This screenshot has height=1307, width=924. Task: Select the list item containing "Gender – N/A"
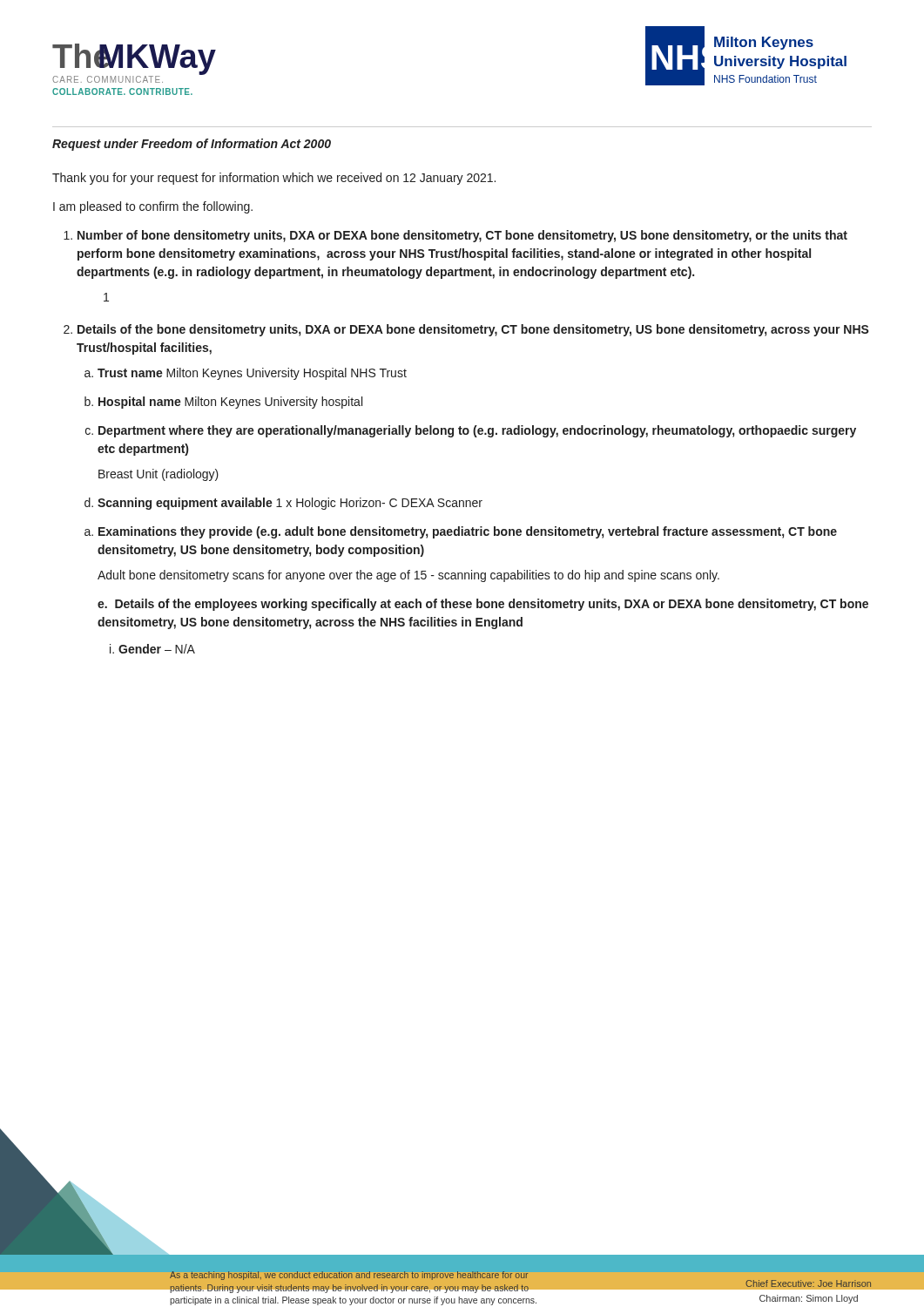[x=157, y=649]
